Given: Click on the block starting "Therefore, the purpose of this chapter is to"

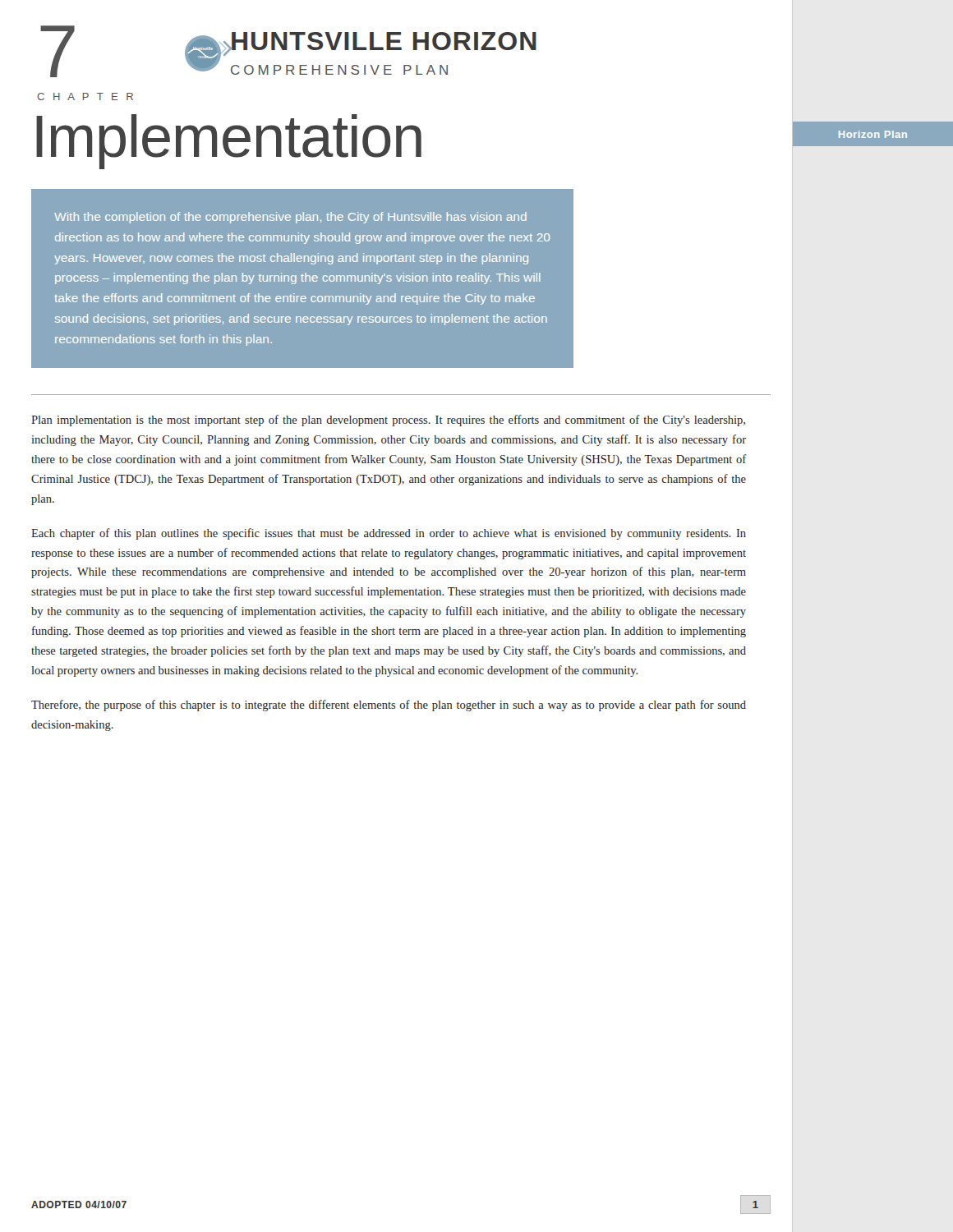Looking at the screenshot, I should [x=389, y=715].
